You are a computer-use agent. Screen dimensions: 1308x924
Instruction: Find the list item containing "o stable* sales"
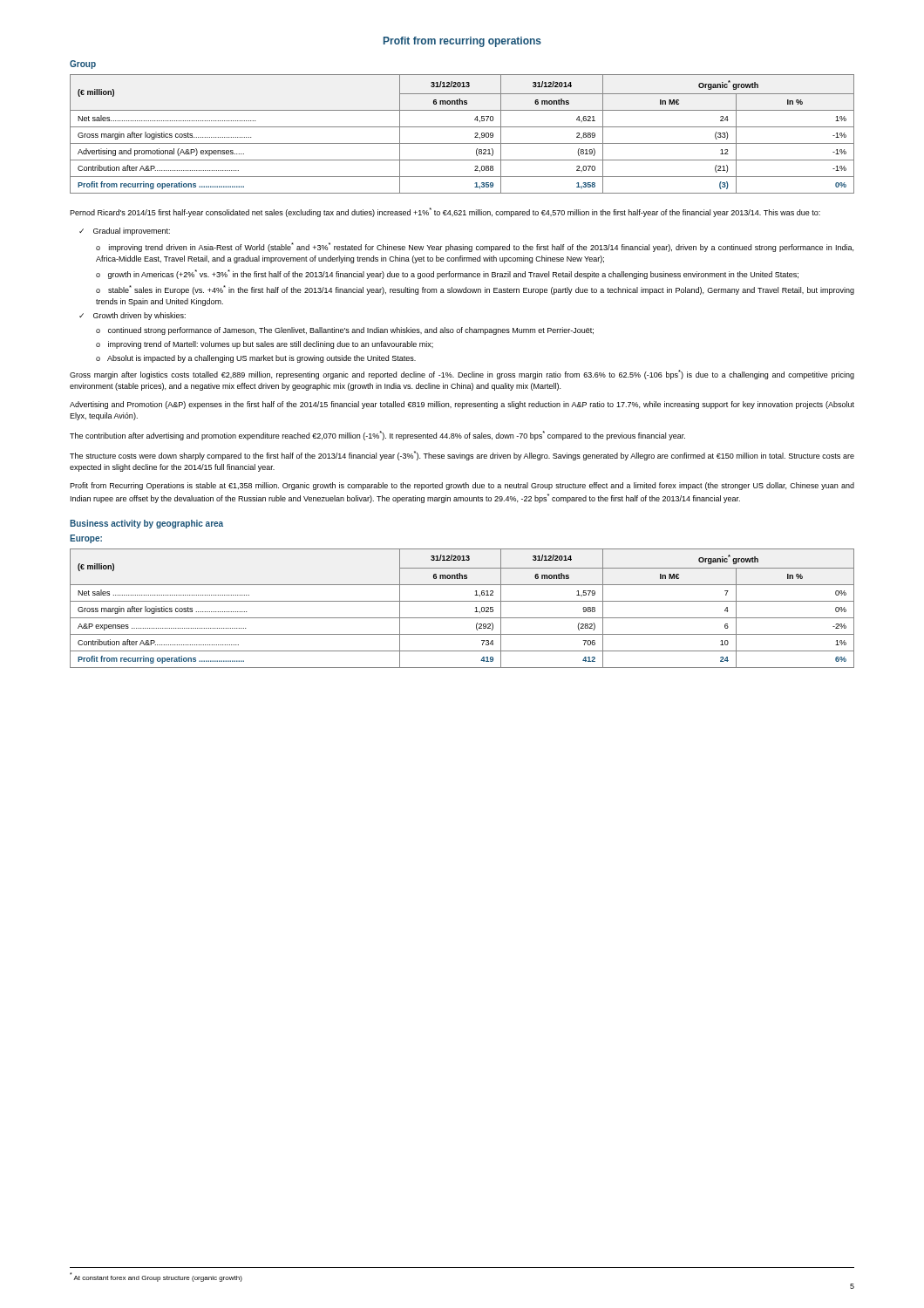tap(475, 295)
